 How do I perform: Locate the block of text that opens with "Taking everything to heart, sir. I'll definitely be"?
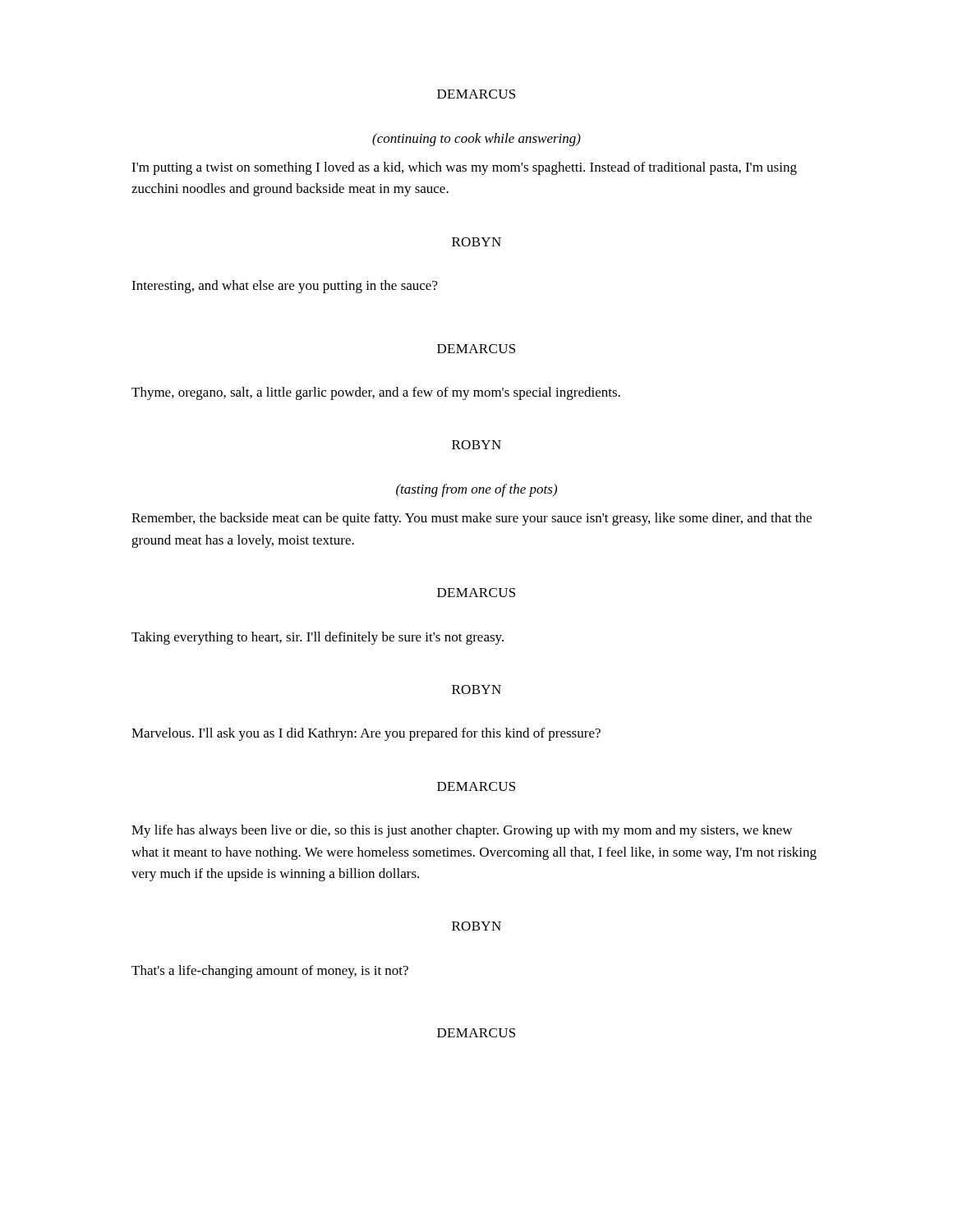coord(318,637)
